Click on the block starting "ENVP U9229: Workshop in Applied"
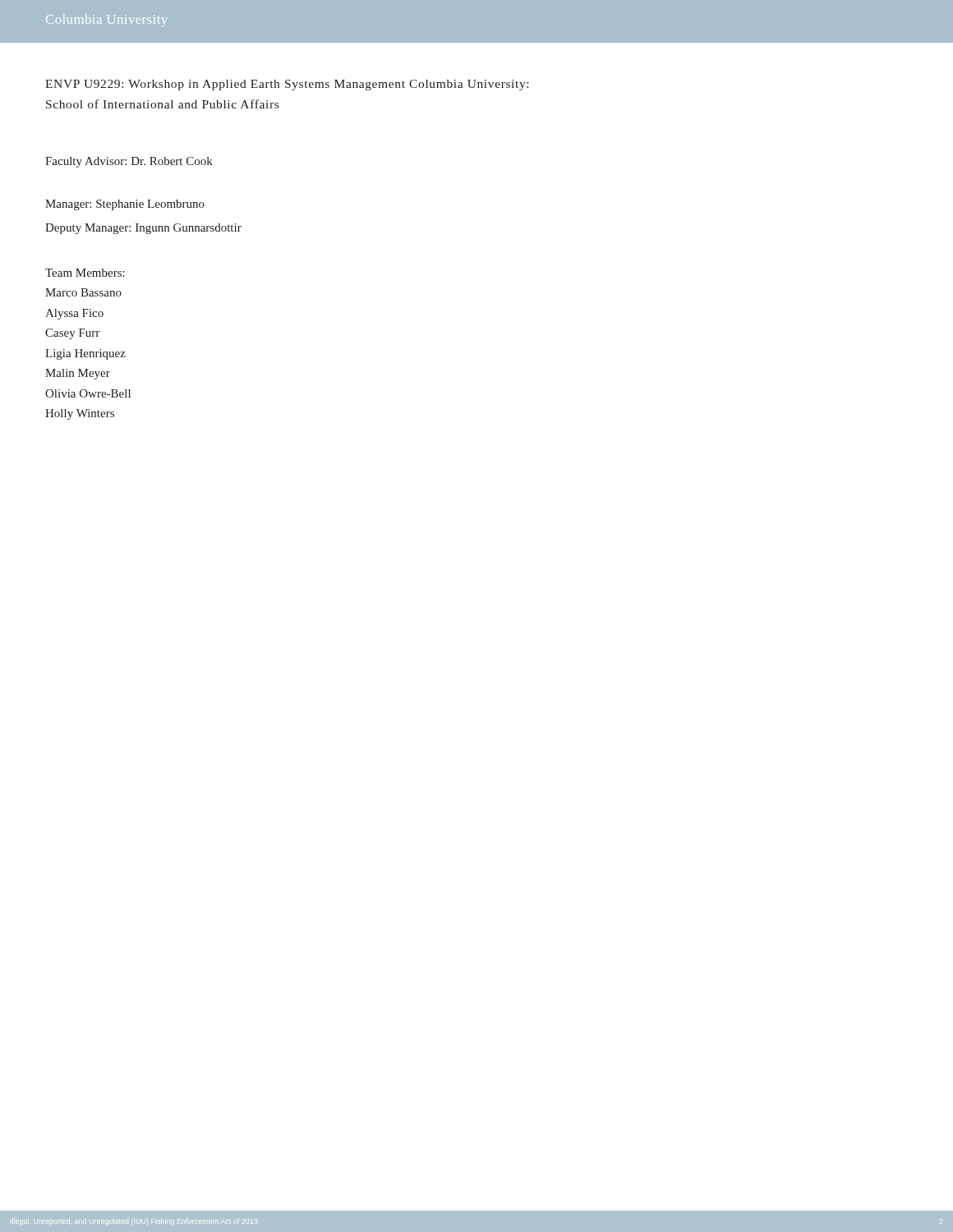The height and width of the screenshot is (1232, 953). click(x=288, y=94)
